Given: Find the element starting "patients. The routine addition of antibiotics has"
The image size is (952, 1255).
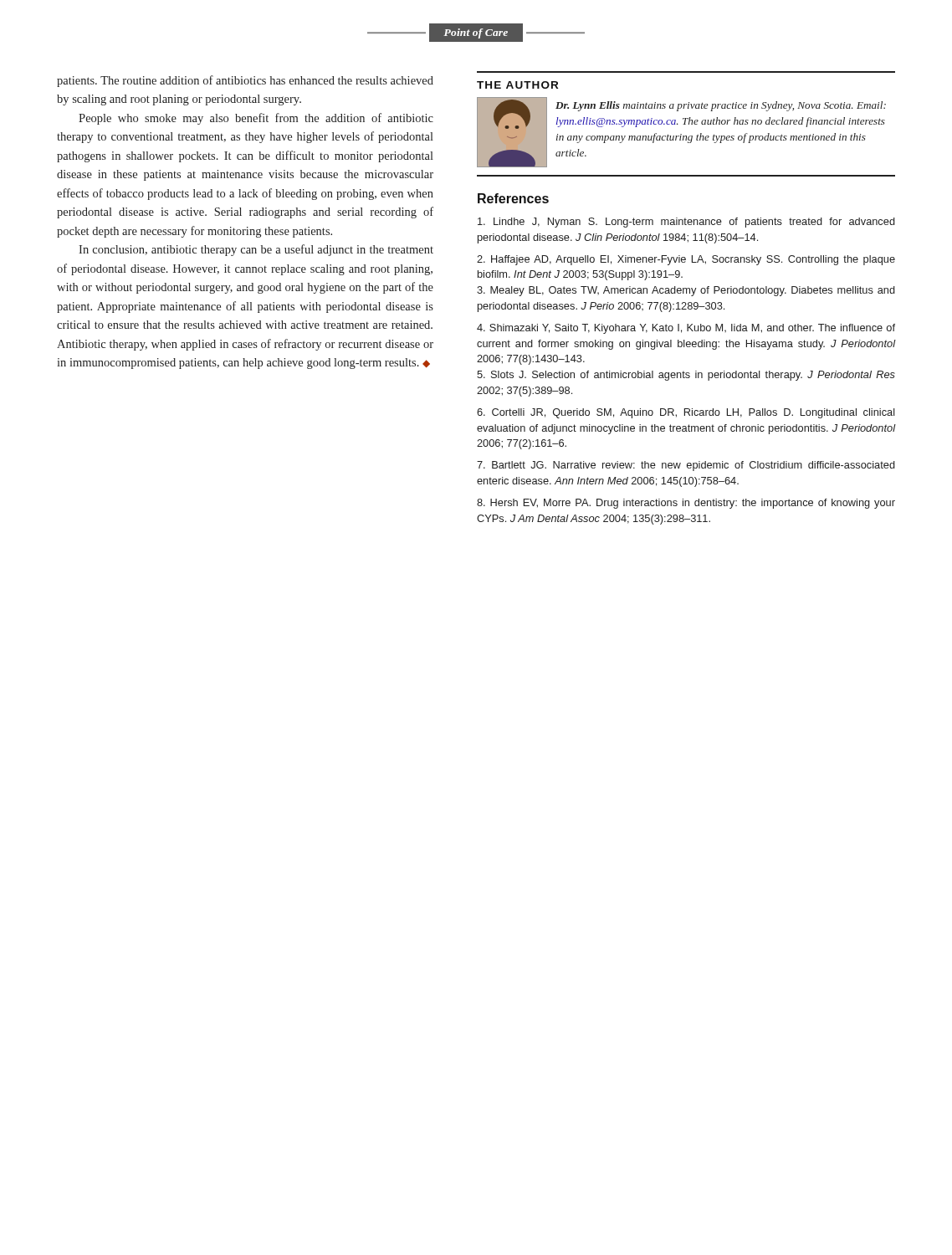Looking at the screenshot, I should coord(245,222).
